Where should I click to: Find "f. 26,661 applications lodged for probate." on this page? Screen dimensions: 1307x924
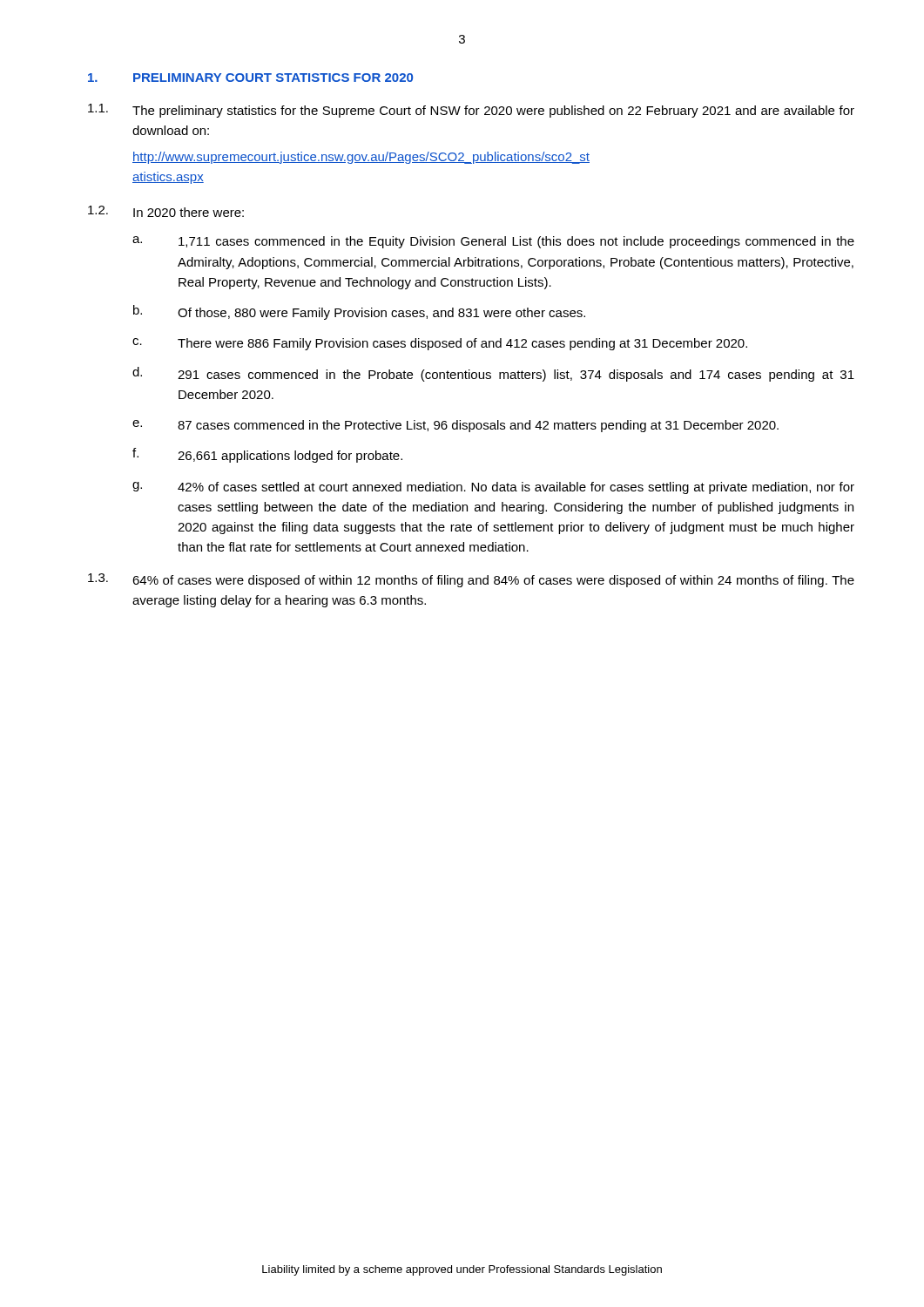click(267, 455)
